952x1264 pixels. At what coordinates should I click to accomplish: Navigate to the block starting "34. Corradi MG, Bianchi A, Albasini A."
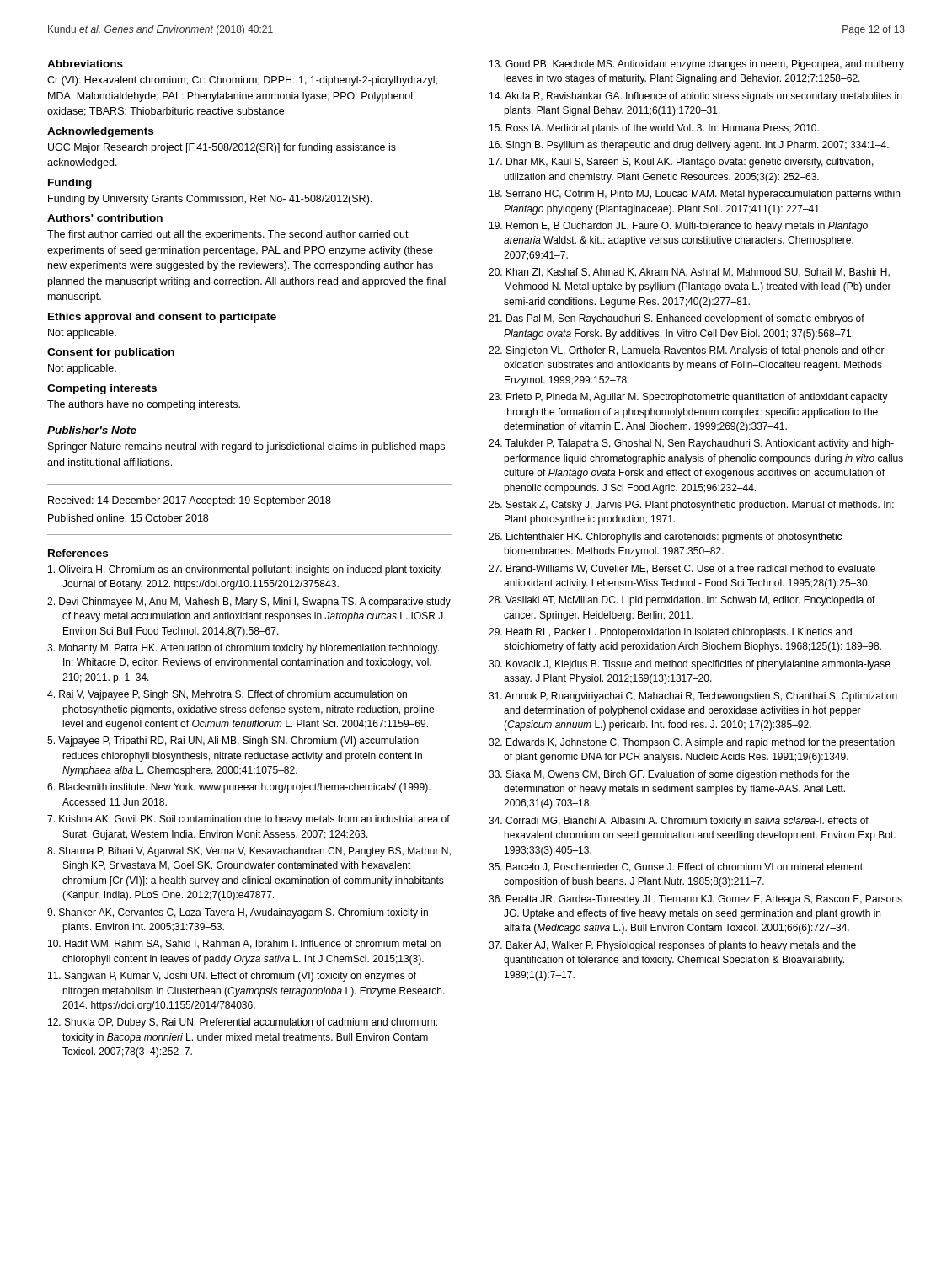697,836
